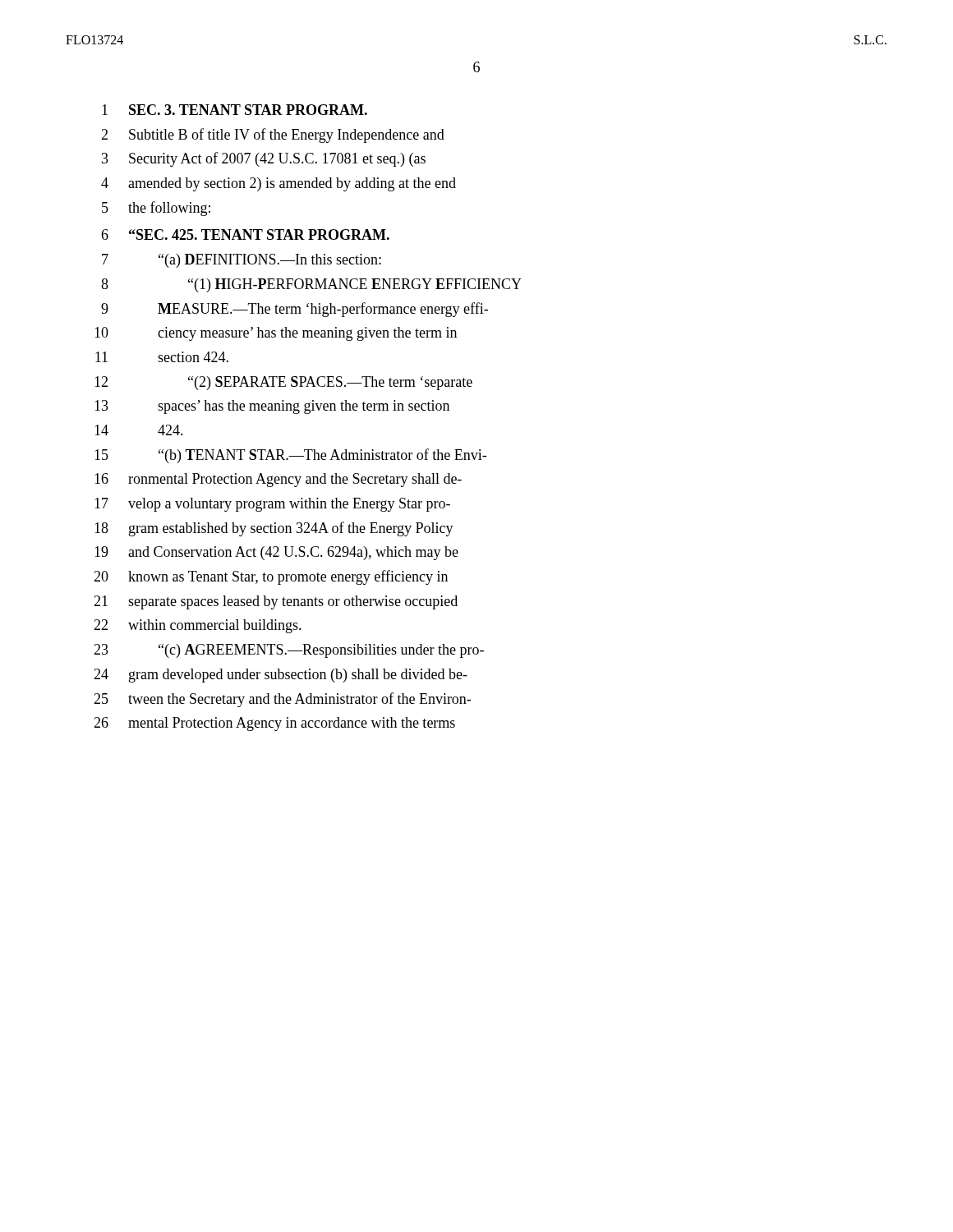
Task: Find the block on this page that starts "6 “SEC. 425."
Action: (245, 234)
